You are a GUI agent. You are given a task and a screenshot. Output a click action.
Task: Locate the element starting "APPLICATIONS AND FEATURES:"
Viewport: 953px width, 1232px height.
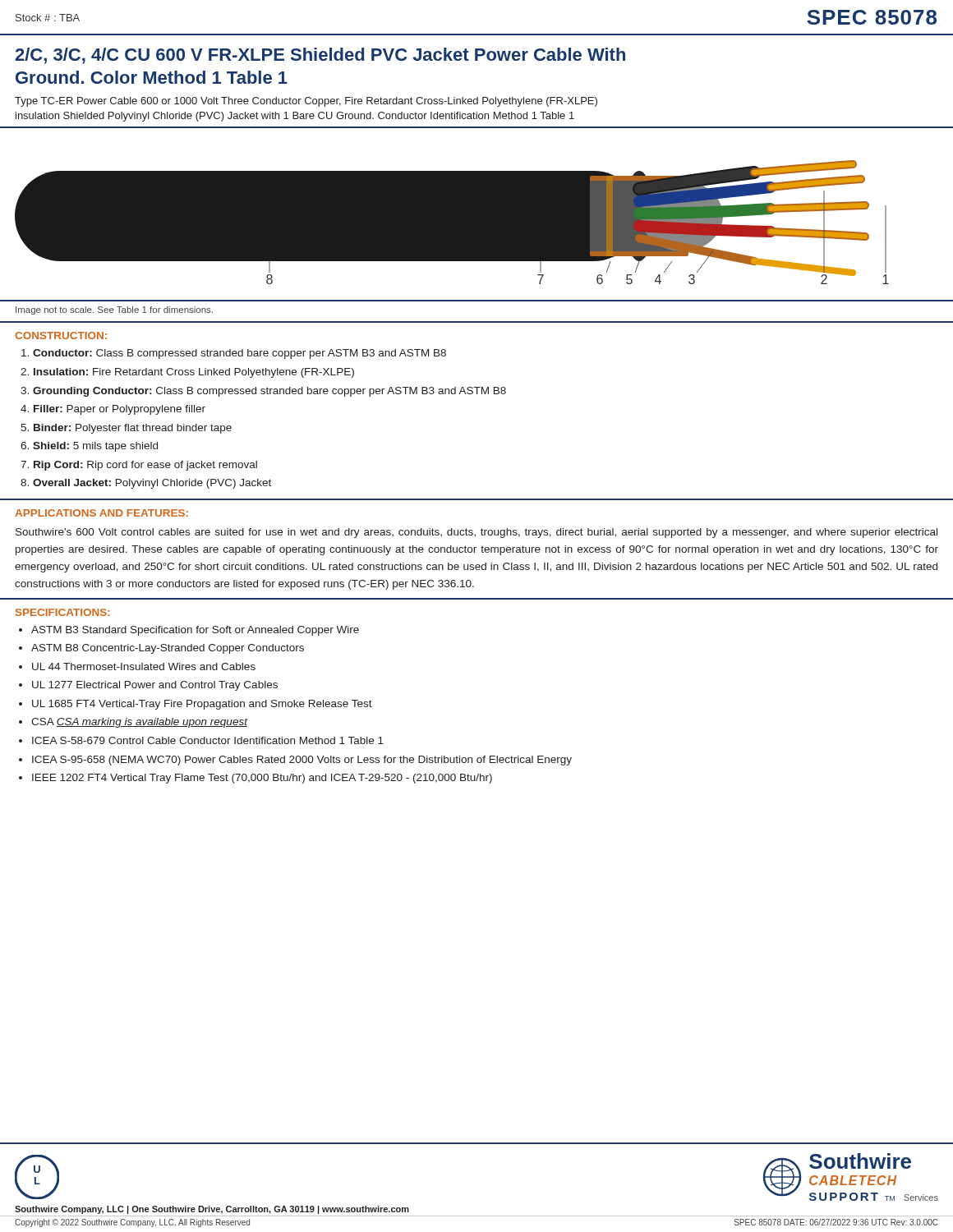[x=102, y=513]
